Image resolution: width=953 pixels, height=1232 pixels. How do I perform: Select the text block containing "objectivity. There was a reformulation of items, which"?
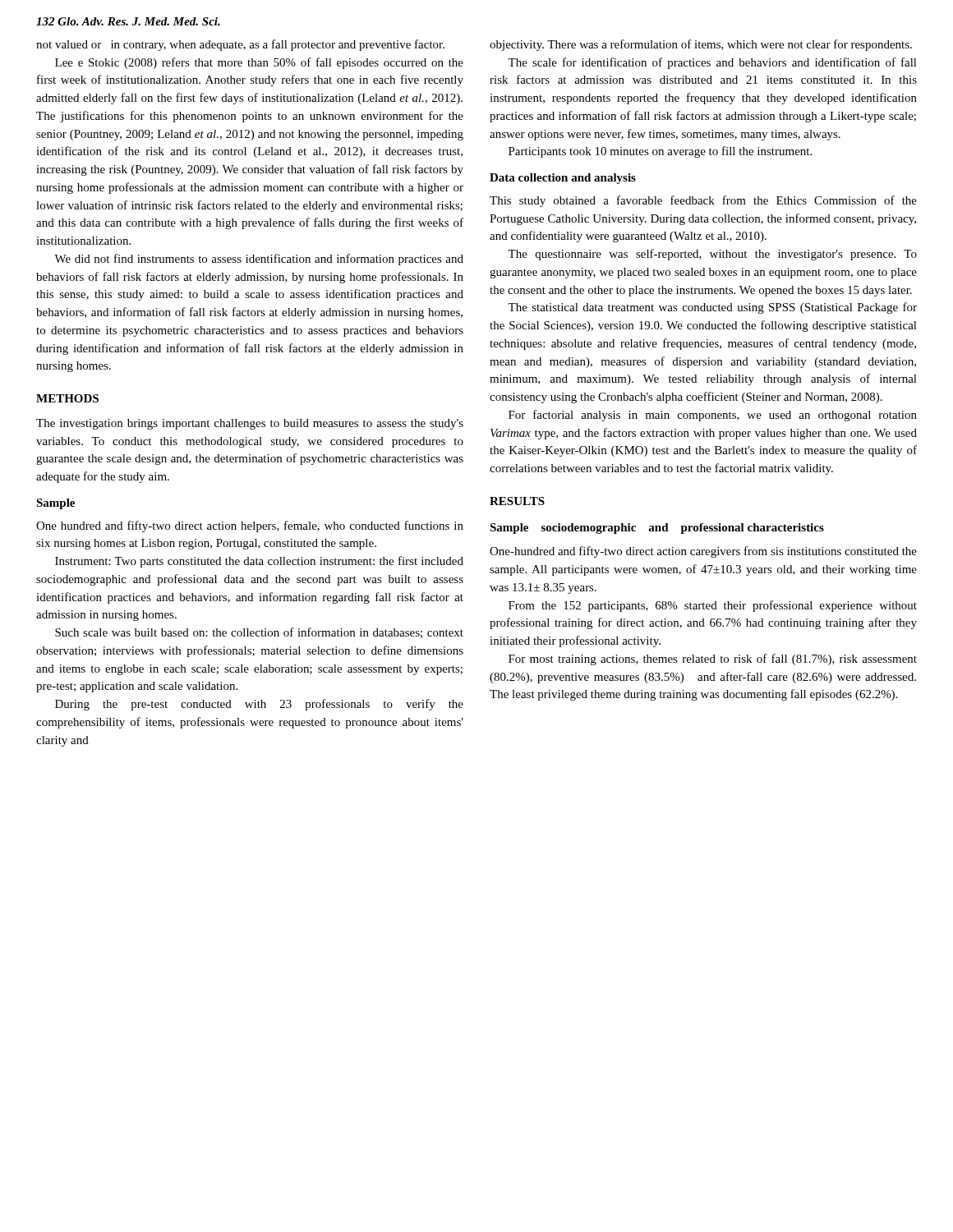[x=703, y=98]
